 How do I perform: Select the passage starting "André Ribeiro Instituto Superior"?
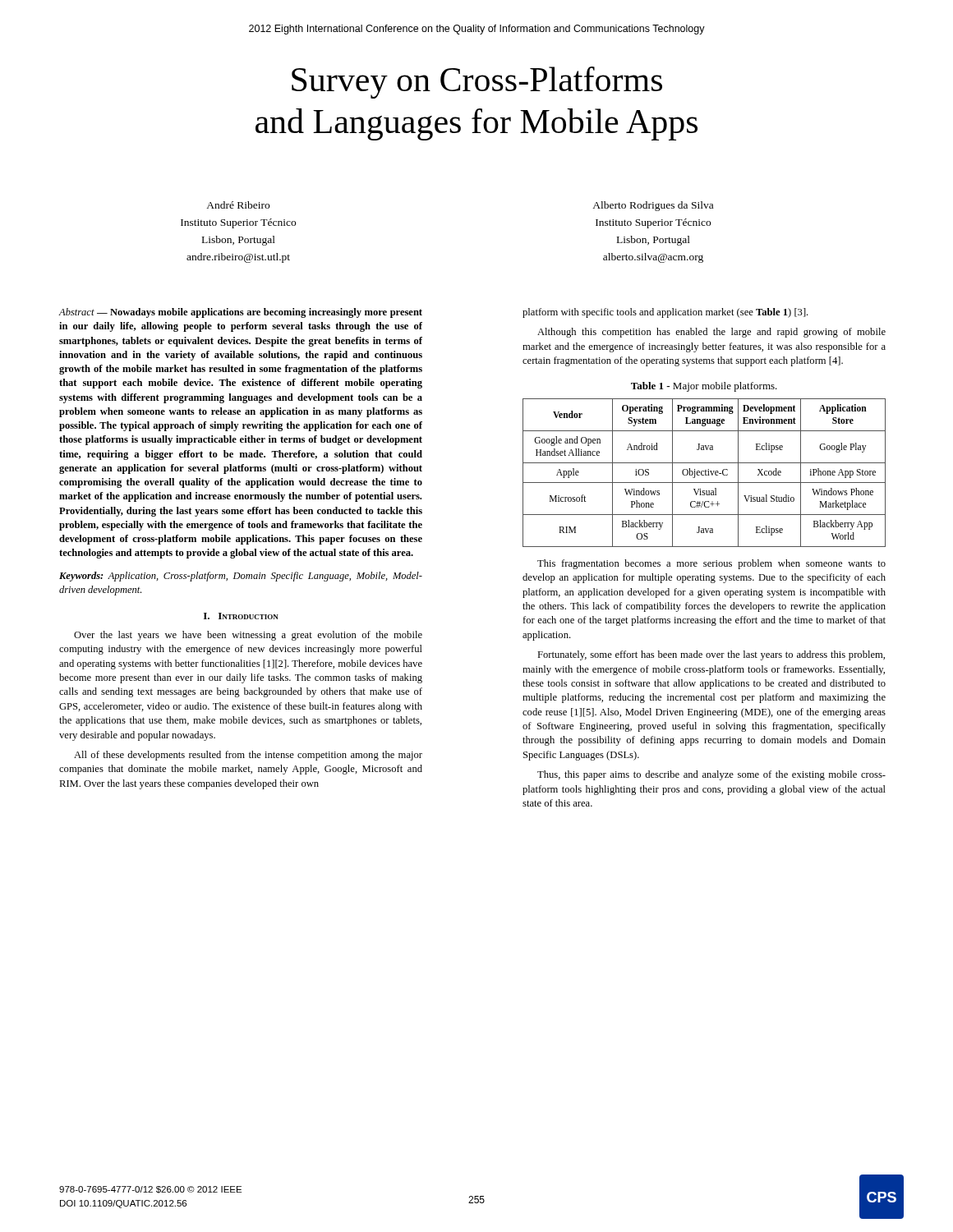point(238,231)
